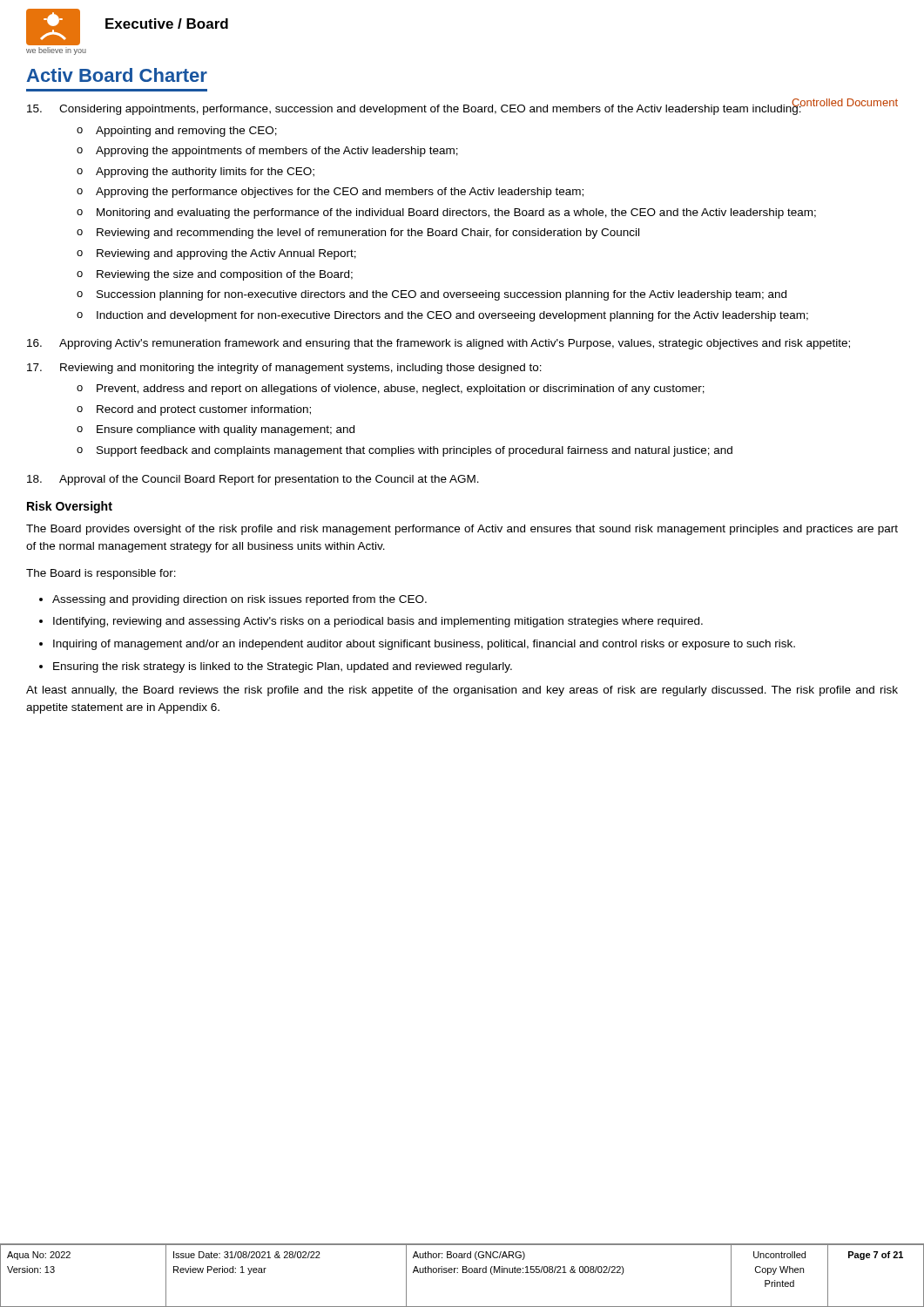
Task: Select the block starting "The Board provides oversight of the risk profile"
Action: coord(462,537)
